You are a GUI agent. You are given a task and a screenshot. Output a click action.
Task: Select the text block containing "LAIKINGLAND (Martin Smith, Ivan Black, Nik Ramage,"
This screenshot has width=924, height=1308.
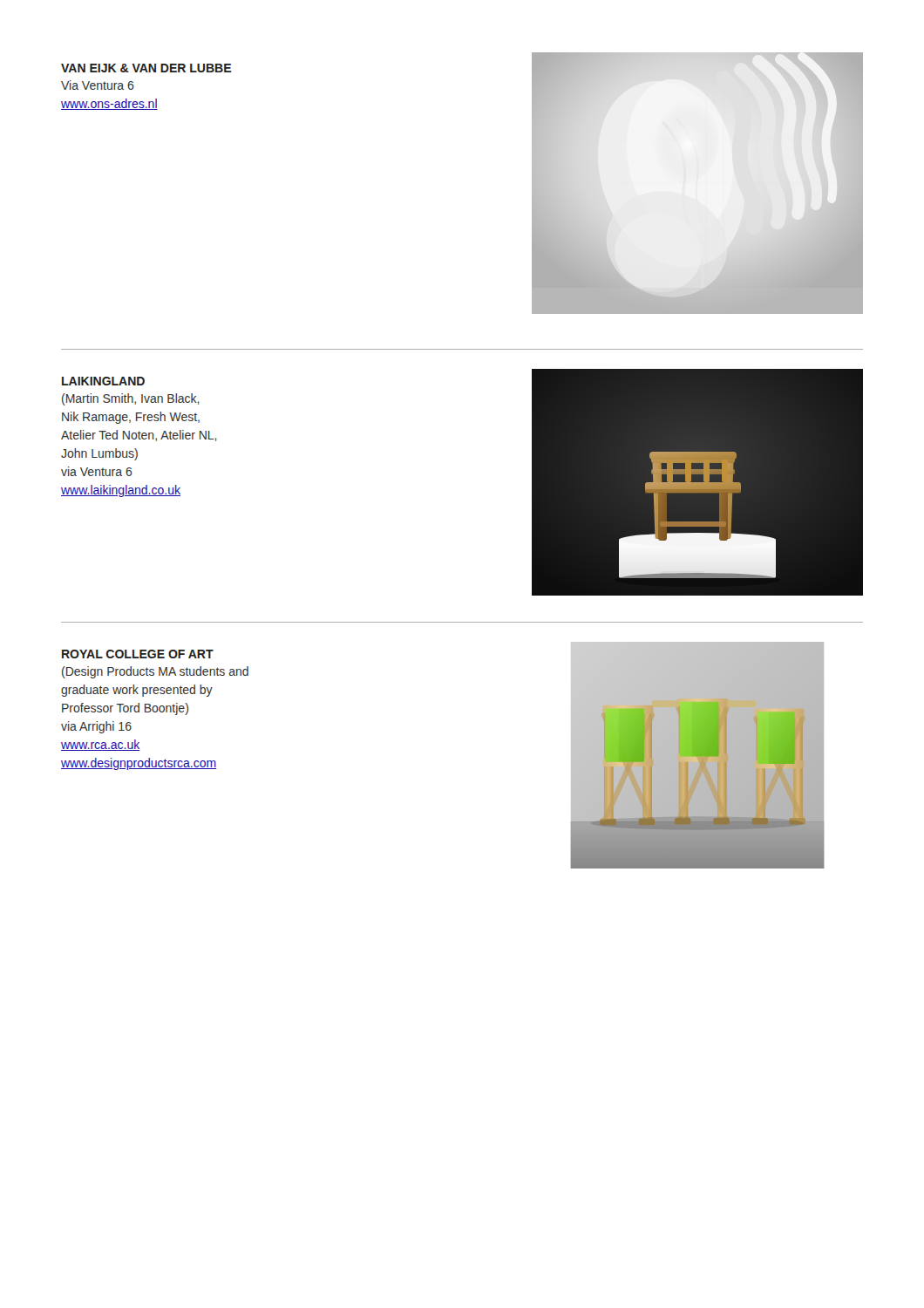pos(200,437)
